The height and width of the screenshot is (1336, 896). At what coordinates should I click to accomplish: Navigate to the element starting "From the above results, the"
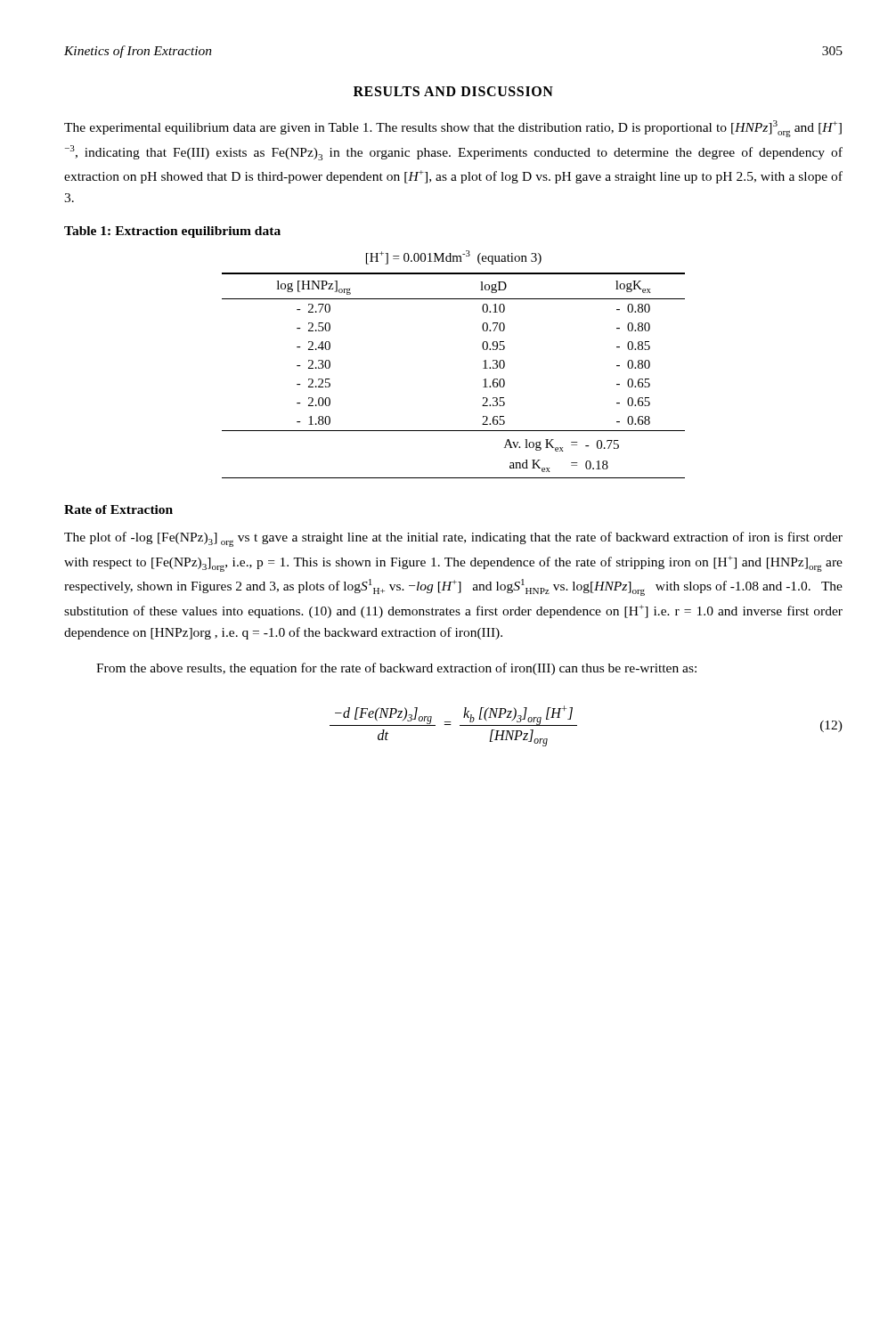[397, 667]
